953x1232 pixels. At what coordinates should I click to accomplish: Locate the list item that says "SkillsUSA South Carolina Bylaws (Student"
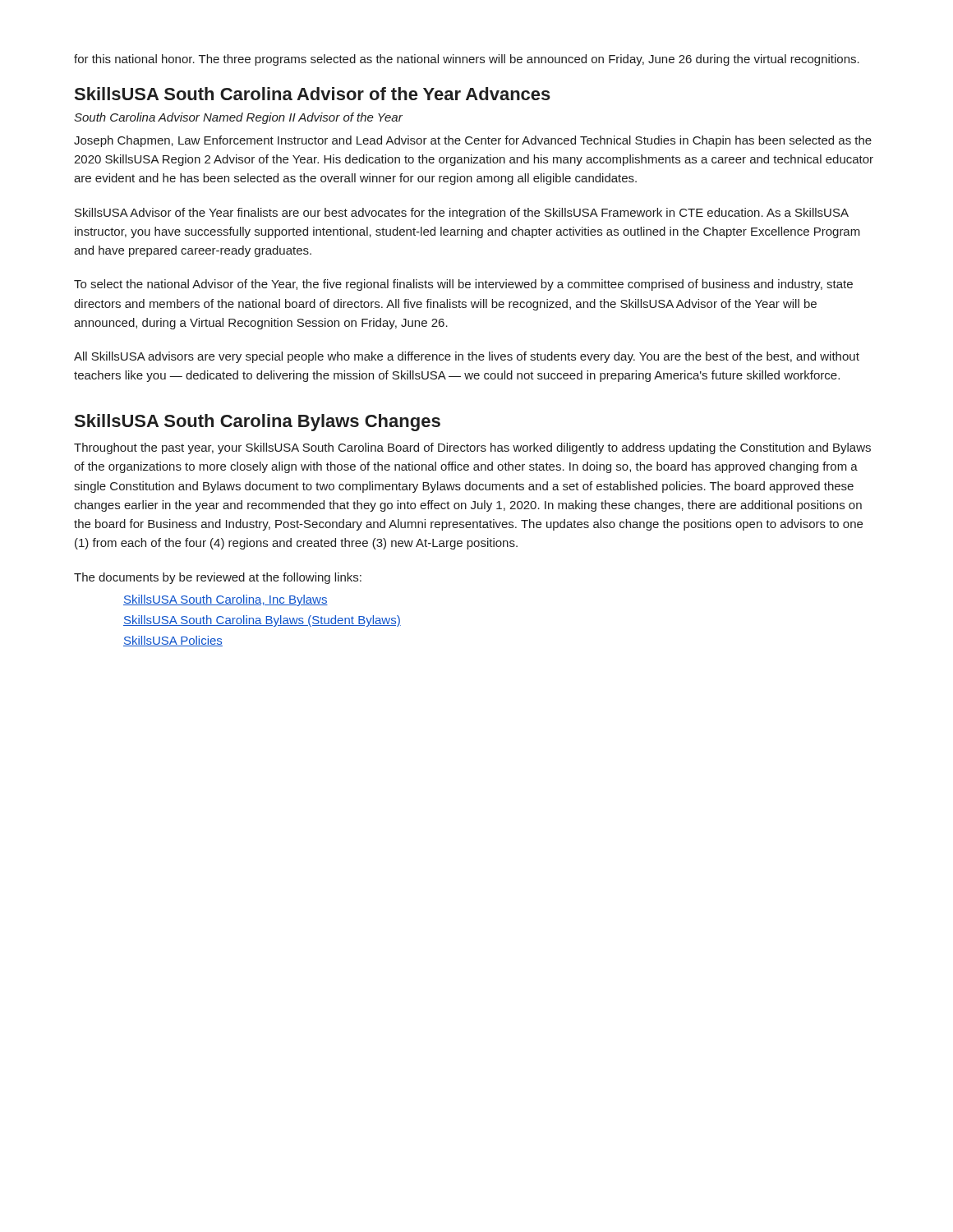pos(262,620)
